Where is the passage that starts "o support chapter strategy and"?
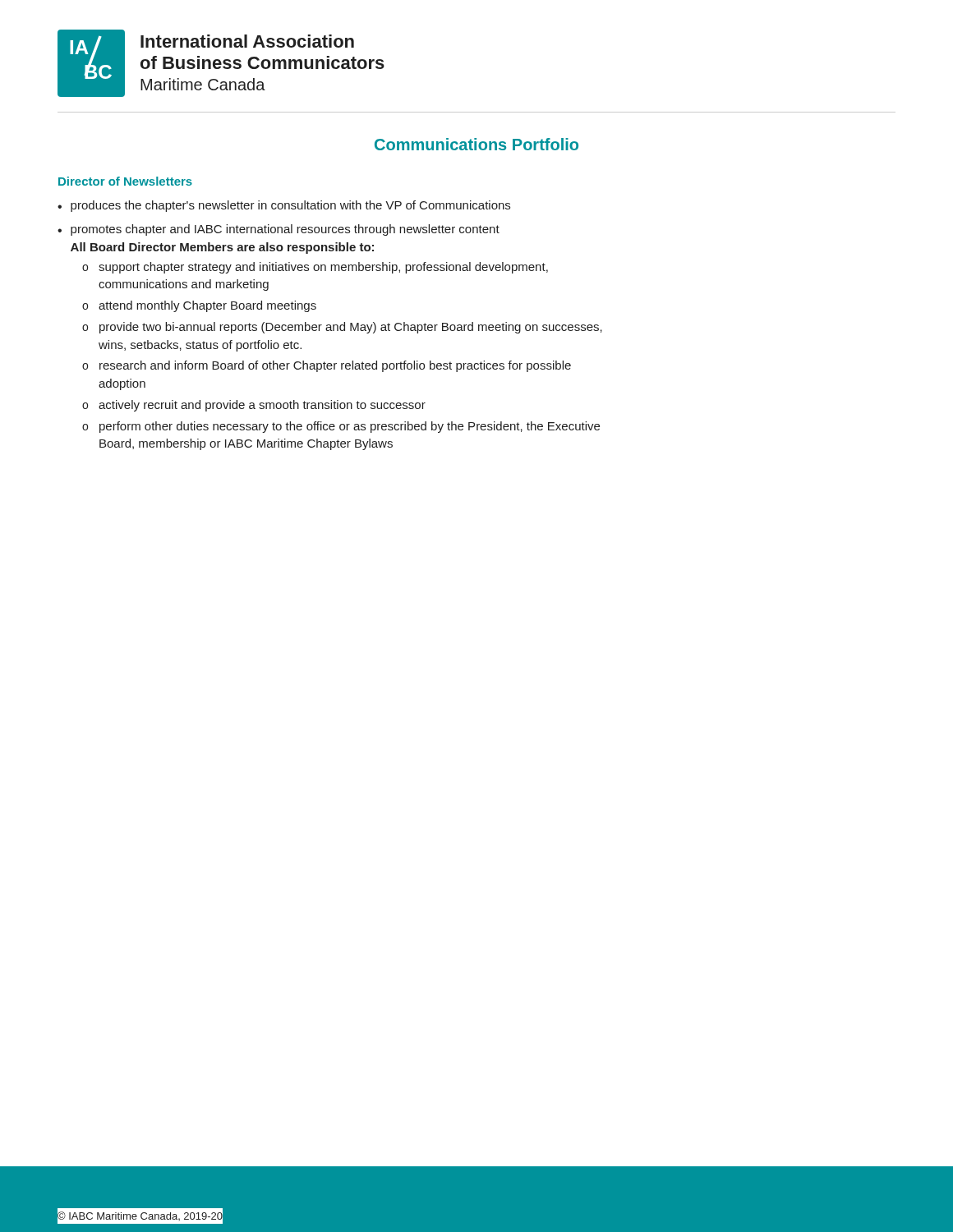Viewport: 953px width, 1232px height. click(488, 275)
